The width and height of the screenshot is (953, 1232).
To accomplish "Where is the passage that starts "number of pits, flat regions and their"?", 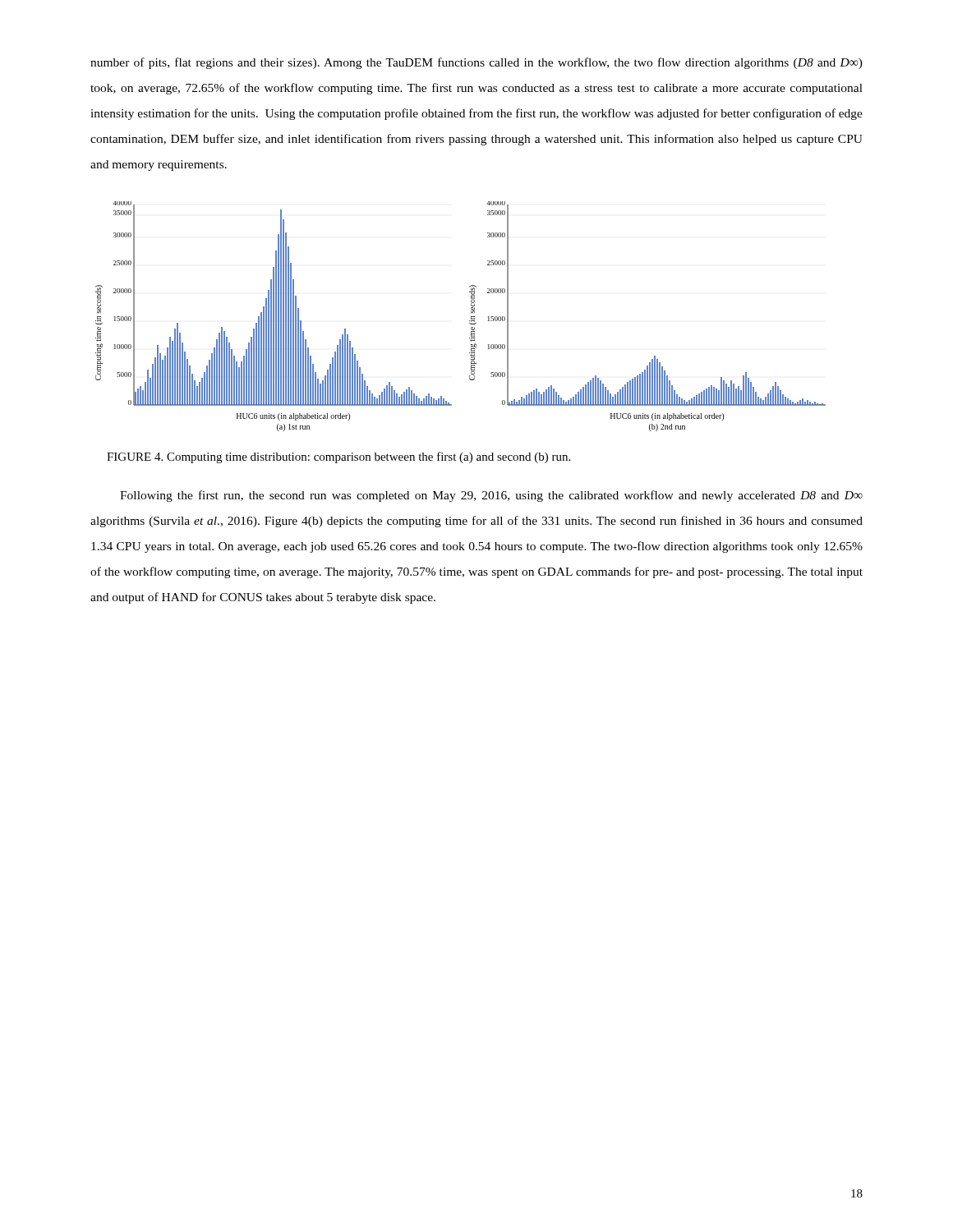I will click(476, 113).
